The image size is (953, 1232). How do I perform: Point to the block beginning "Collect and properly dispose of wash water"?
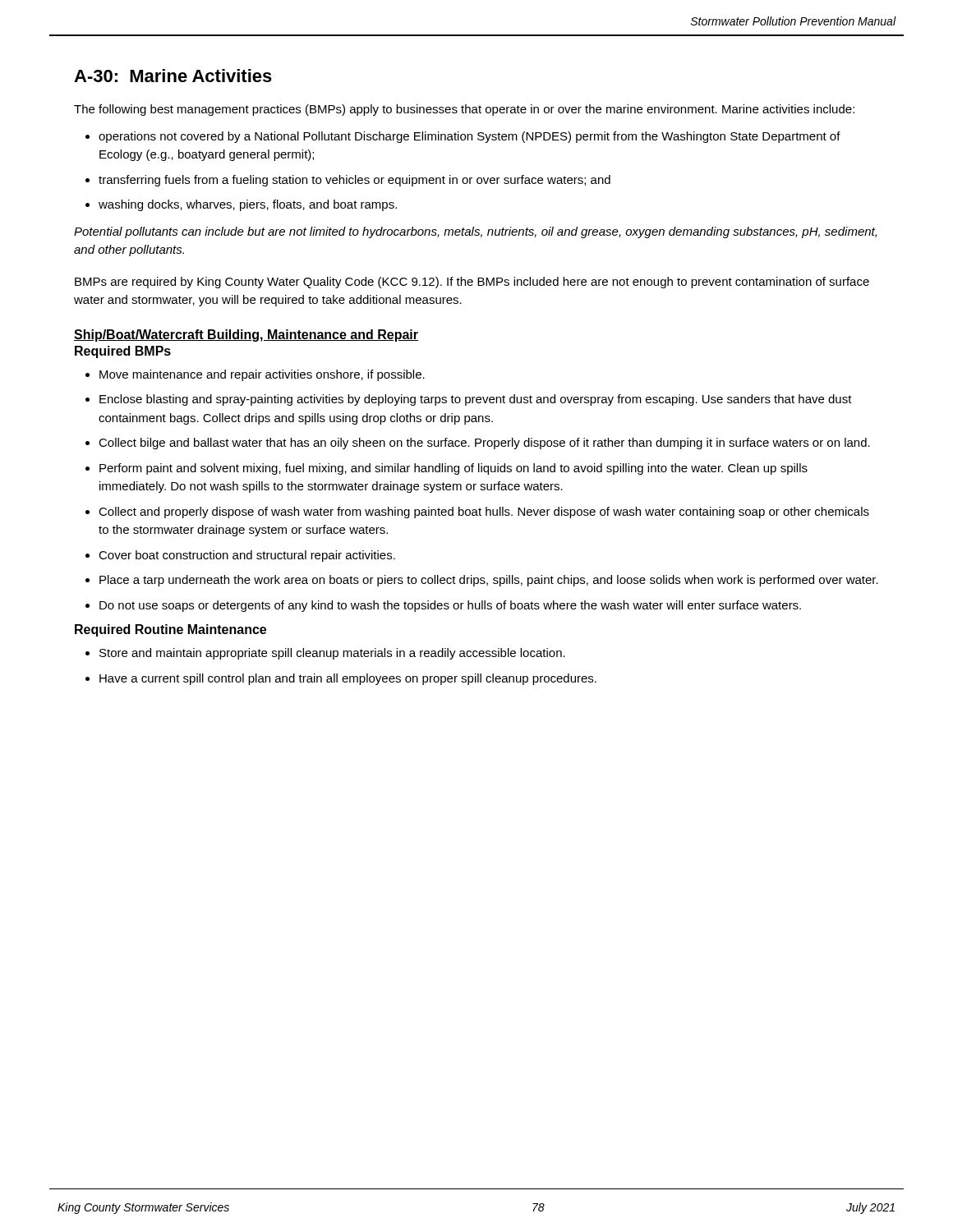[x=484, y=520]
